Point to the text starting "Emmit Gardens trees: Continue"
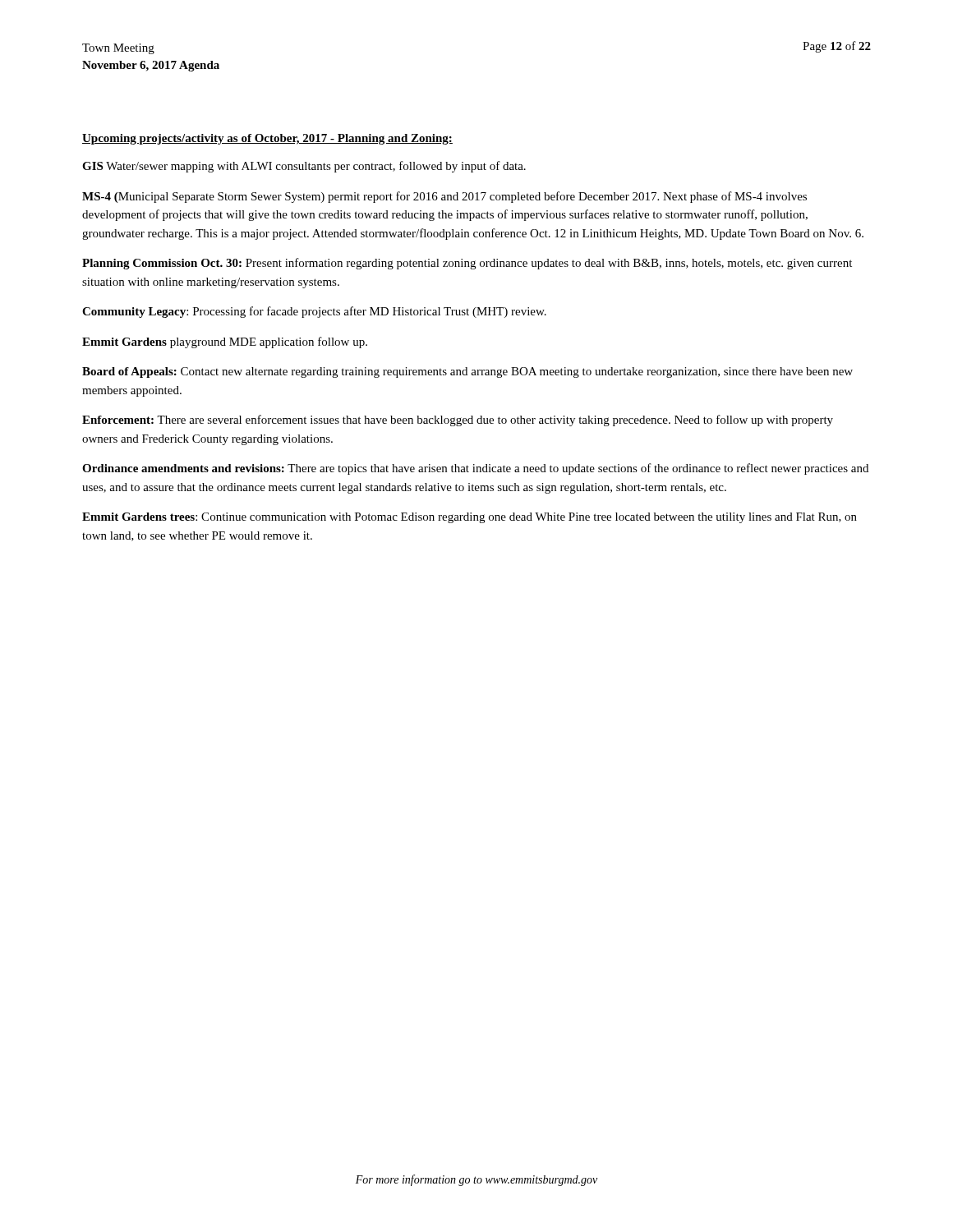Image resolution: width=953 pixels, height=1232 pixels. (x=469, y=526)
